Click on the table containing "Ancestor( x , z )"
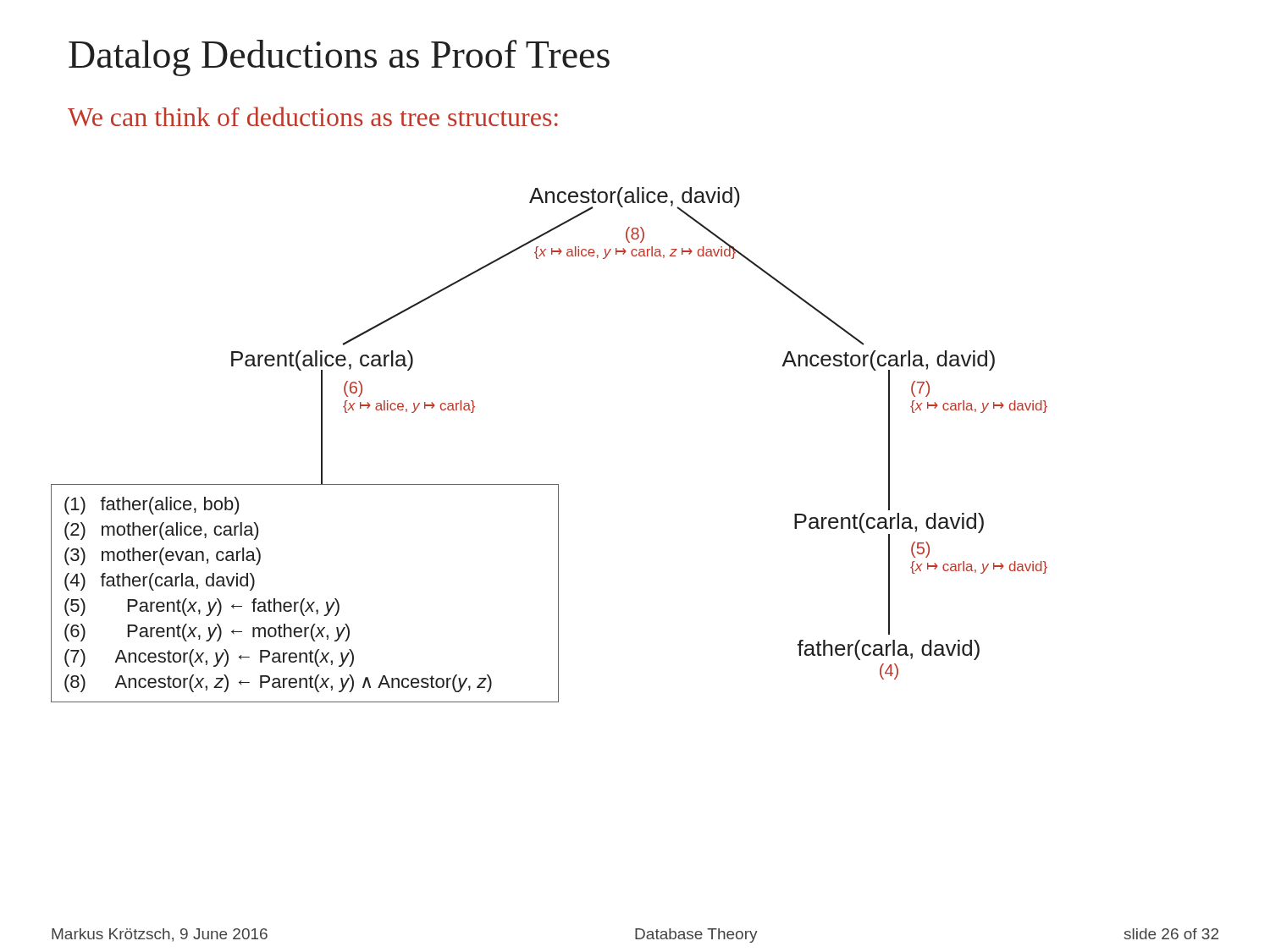The height and width of the screenshot is (952, 1270). [305, 593]
